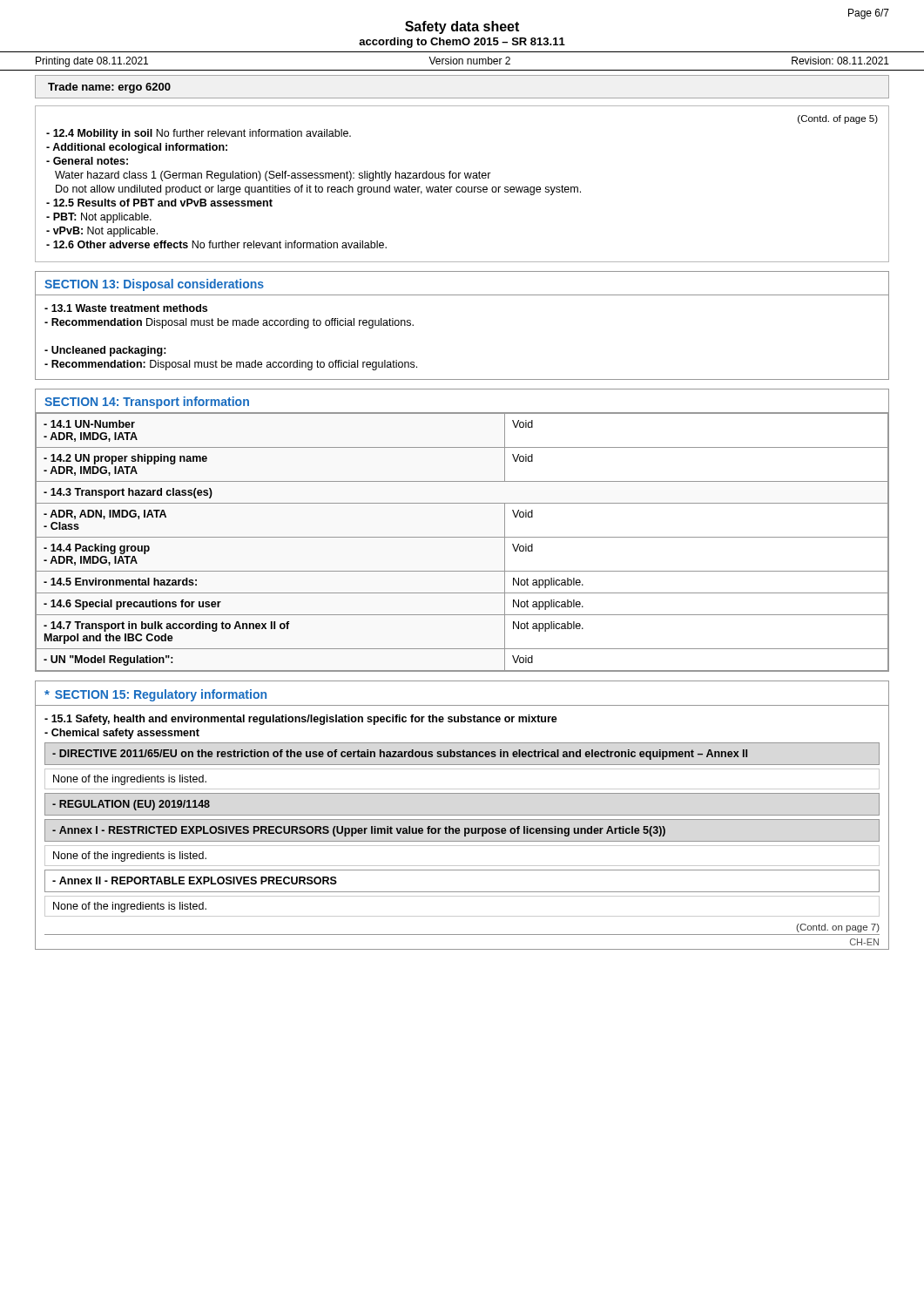924x1307 pixels.
Task: Find the table that mentions "- 14.7 Transport in bulk"
Action: click(462, 542)
